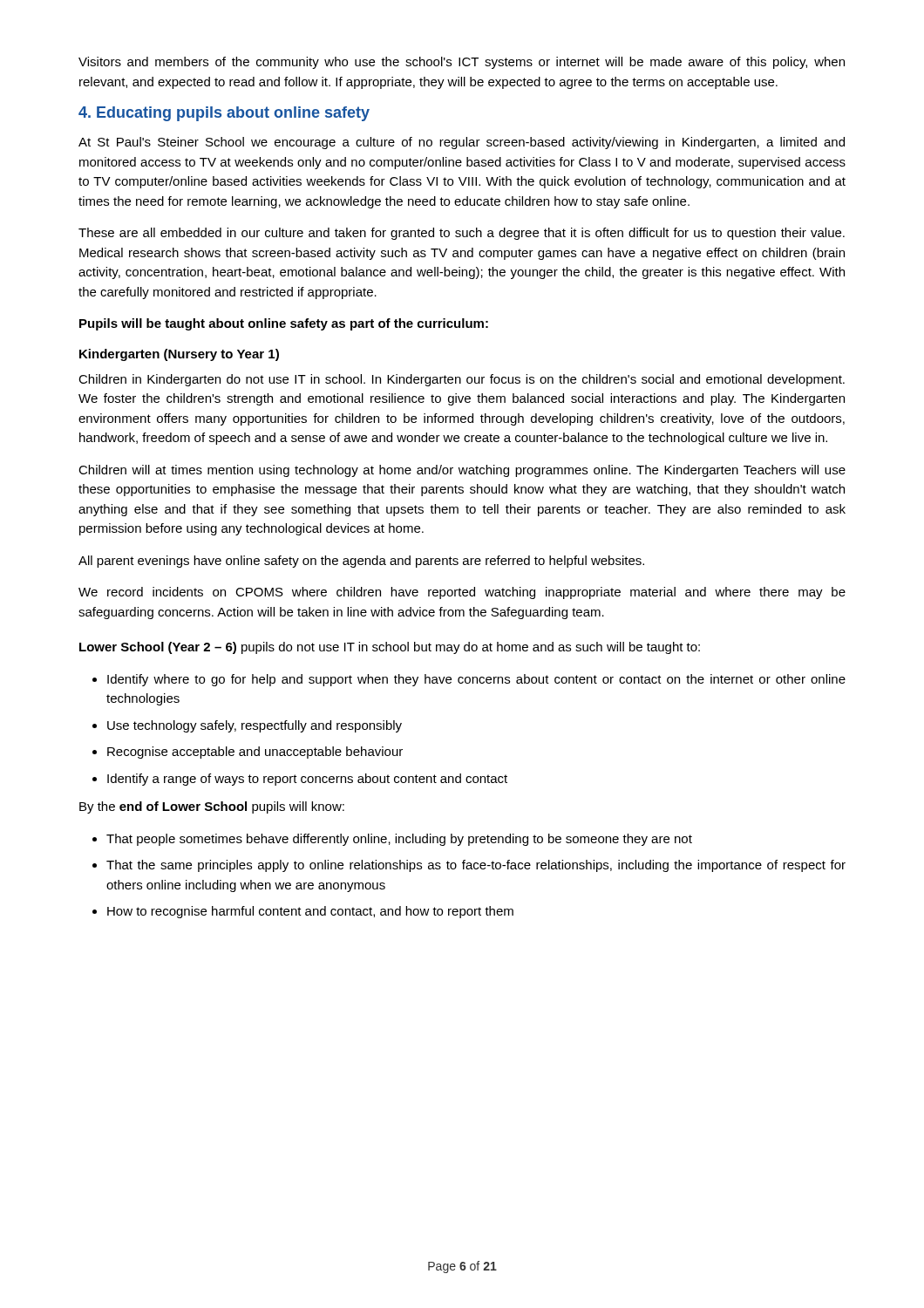The width and height of the screenshot is (924, 1308).
Task: Find the list item that reads "Identify where to go"
Action: 476,688
